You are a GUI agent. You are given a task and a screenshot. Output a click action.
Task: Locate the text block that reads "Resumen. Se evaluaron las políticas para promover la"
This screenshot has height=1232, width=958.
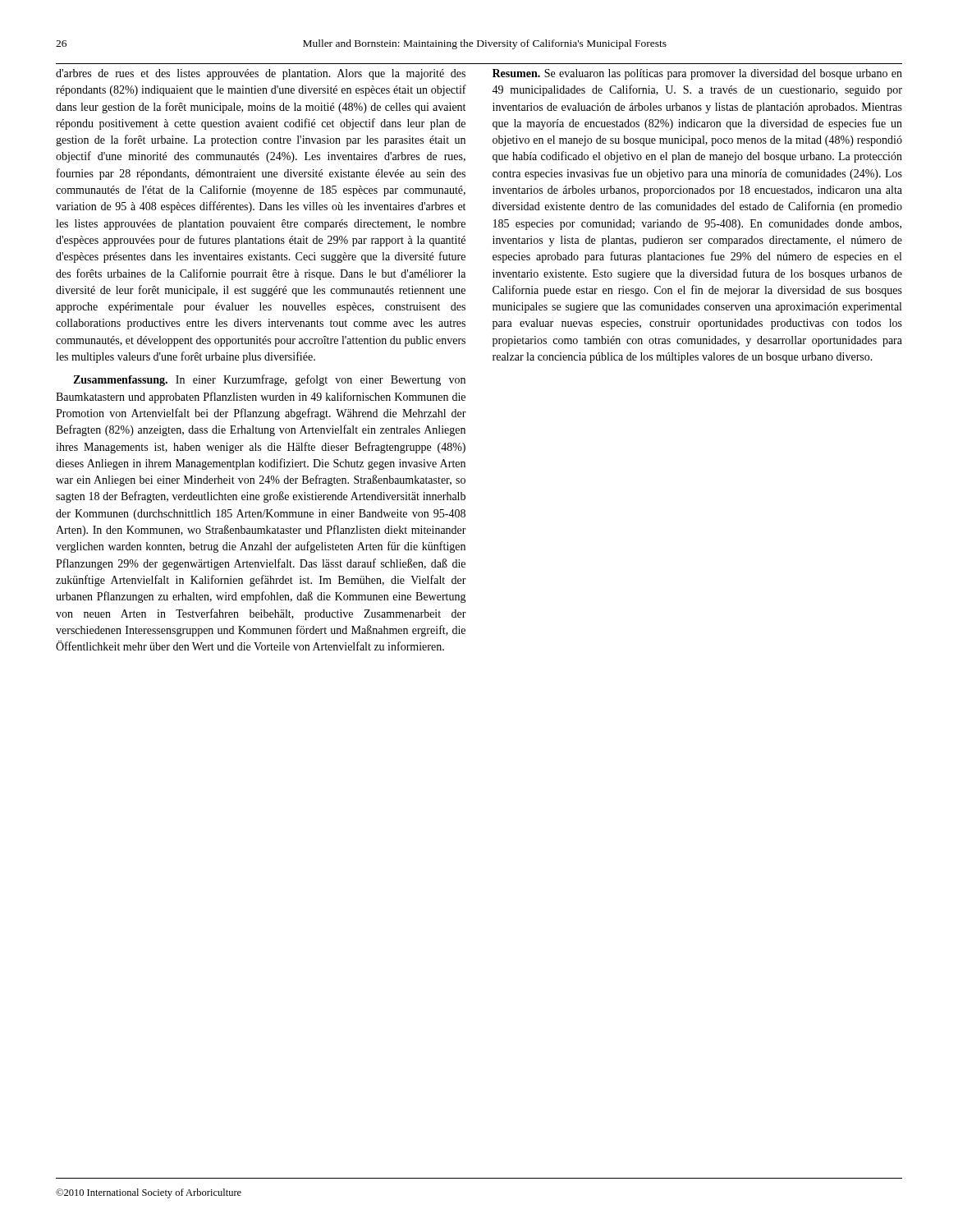point(697,216)
